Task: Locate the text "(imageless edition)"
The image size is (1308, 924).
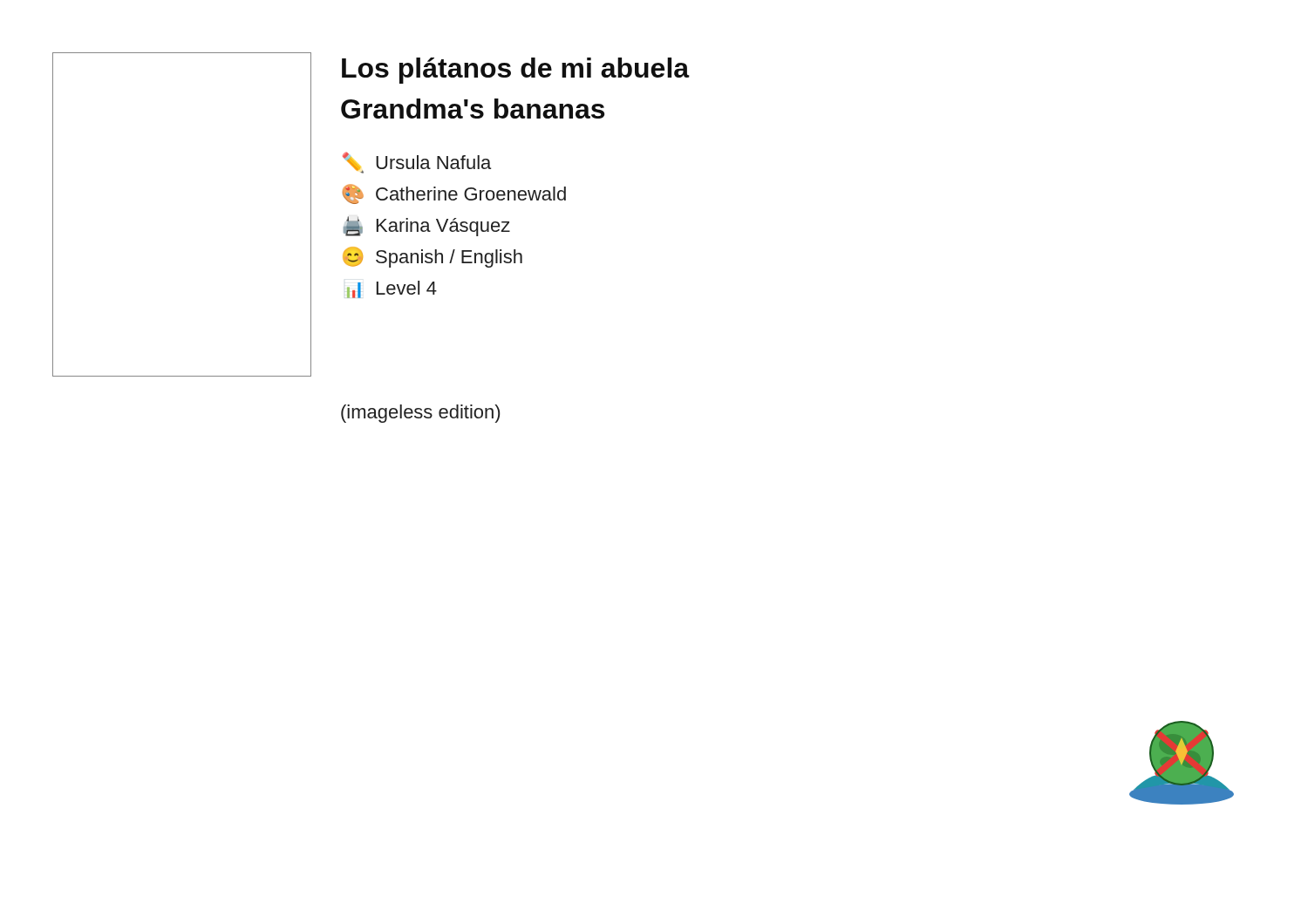Action: tap(421, 412)
